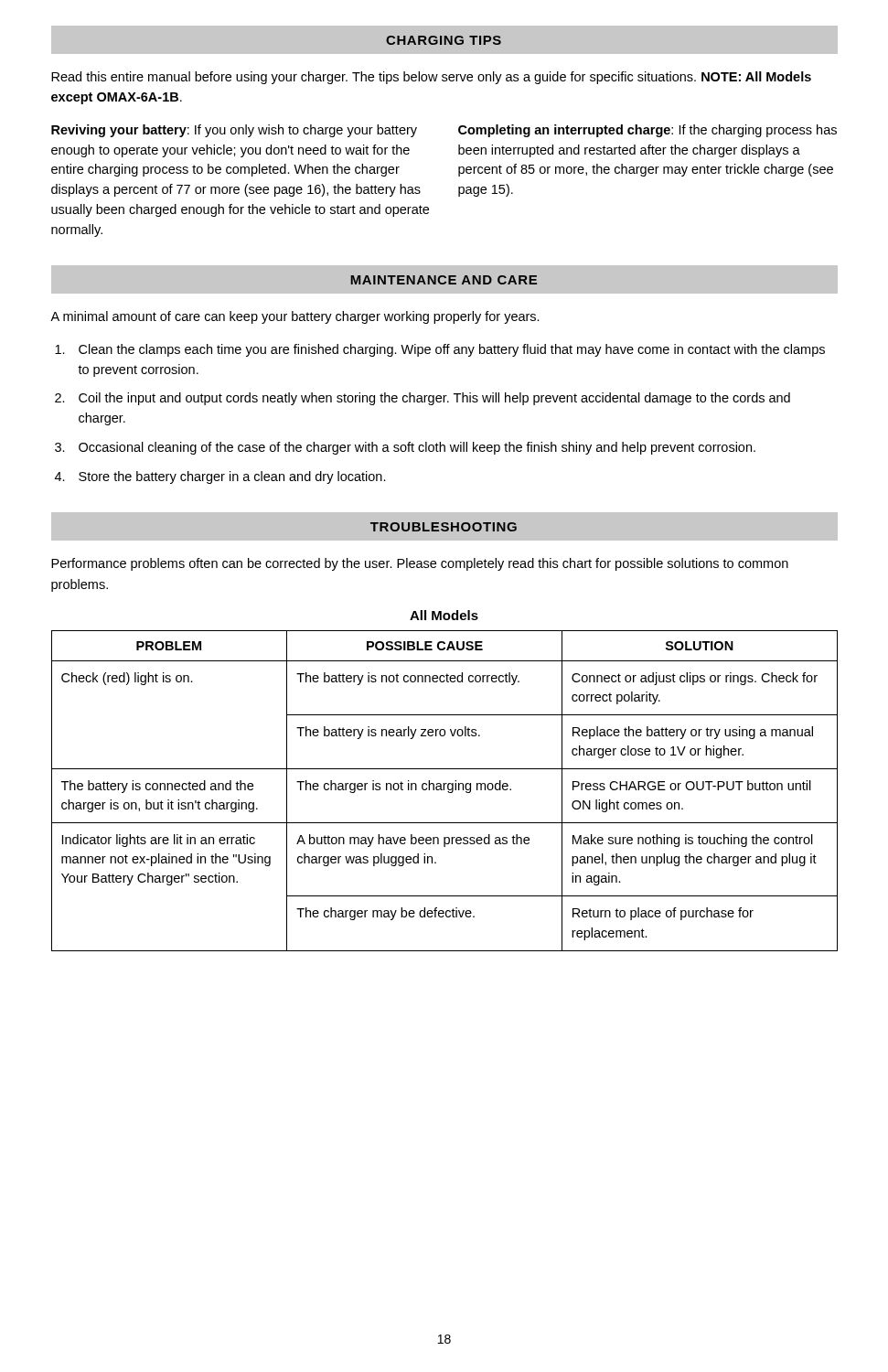Click the passage that begins "Clean the clamps each time you"
This screenshot has height=1372, width=888.
click(446, 360)
